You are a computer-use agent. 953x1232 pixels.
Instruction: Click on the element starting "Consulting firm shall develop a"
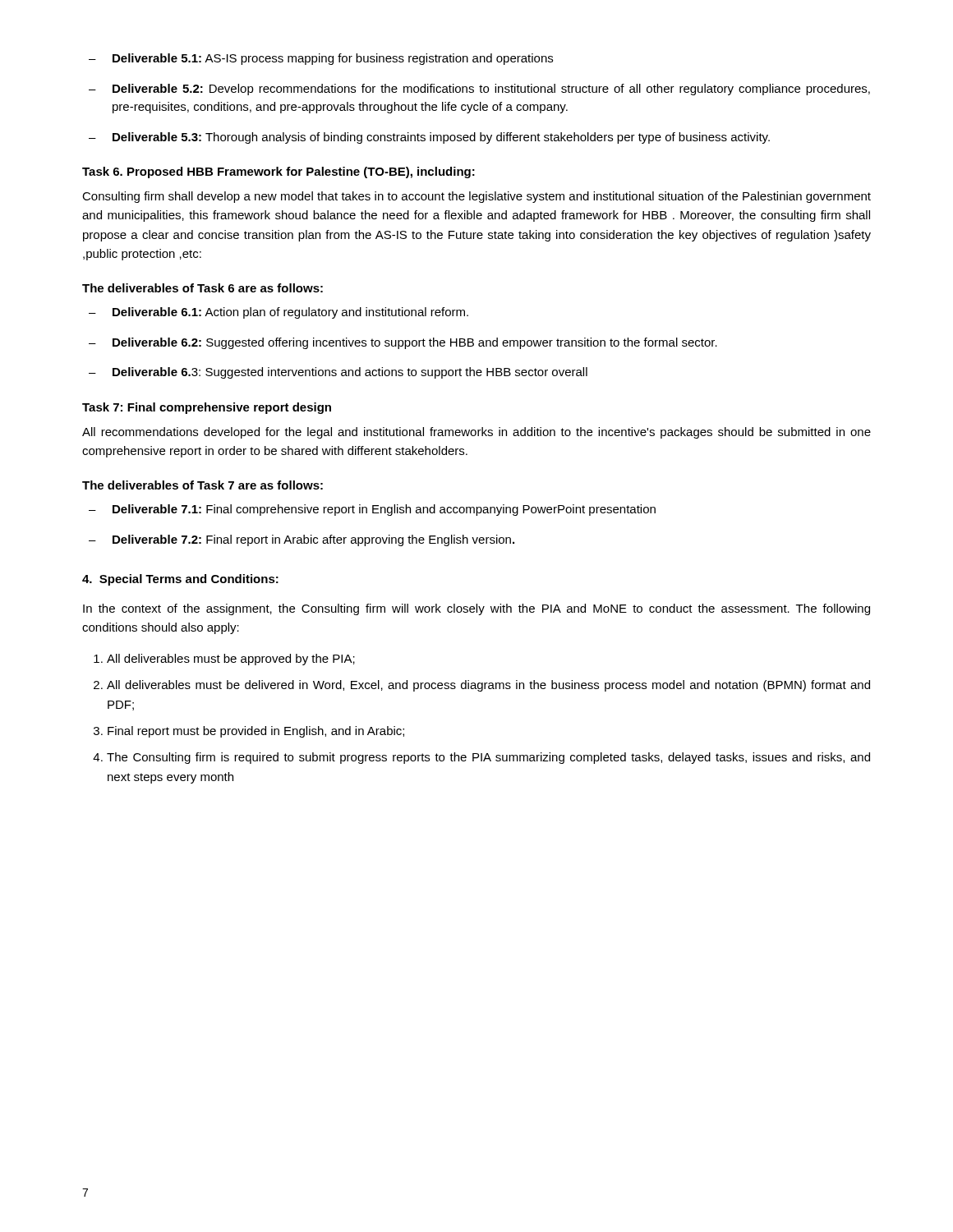coord(476,225)
